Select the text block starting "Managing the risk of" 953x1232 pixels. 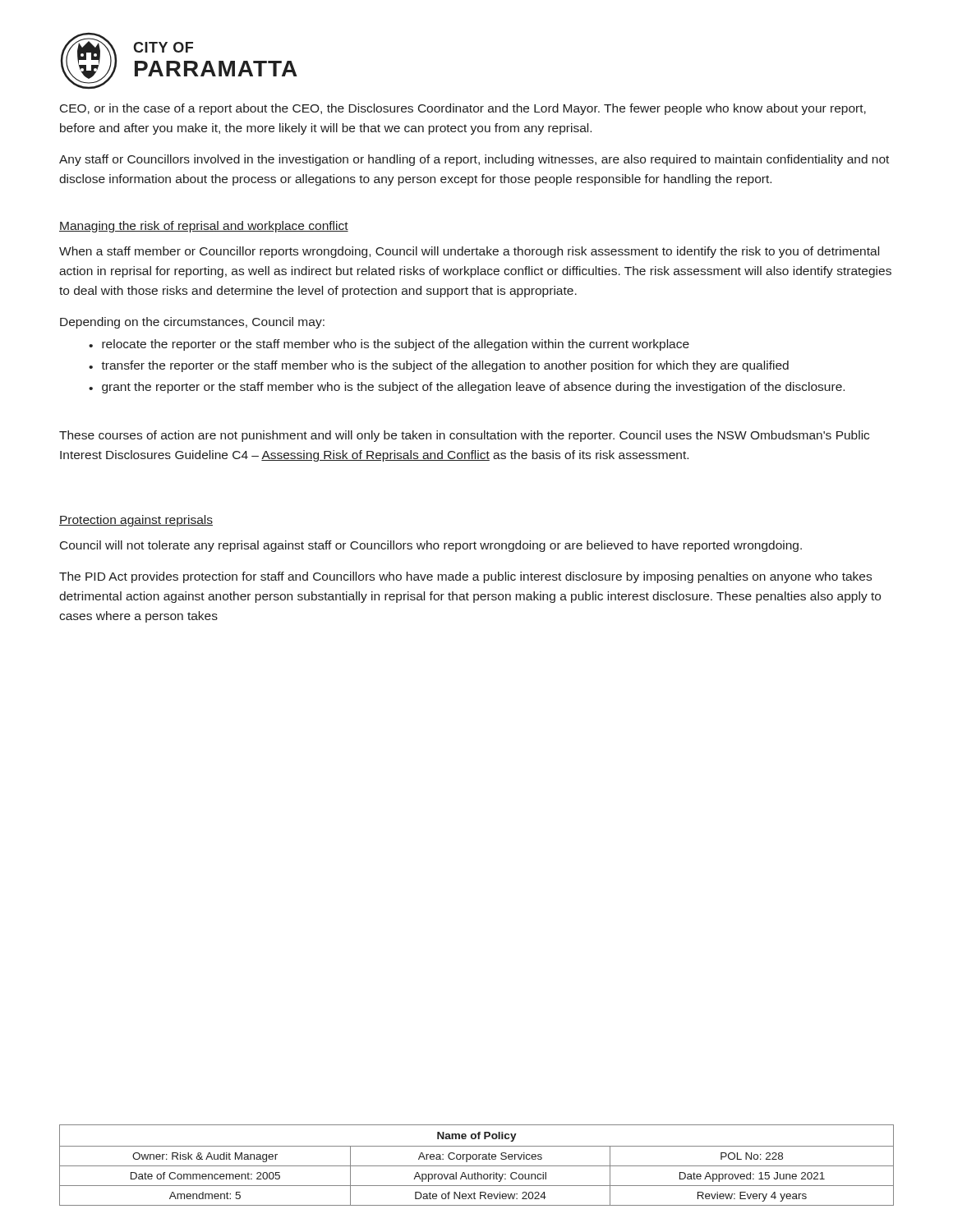tap(204, 226)
